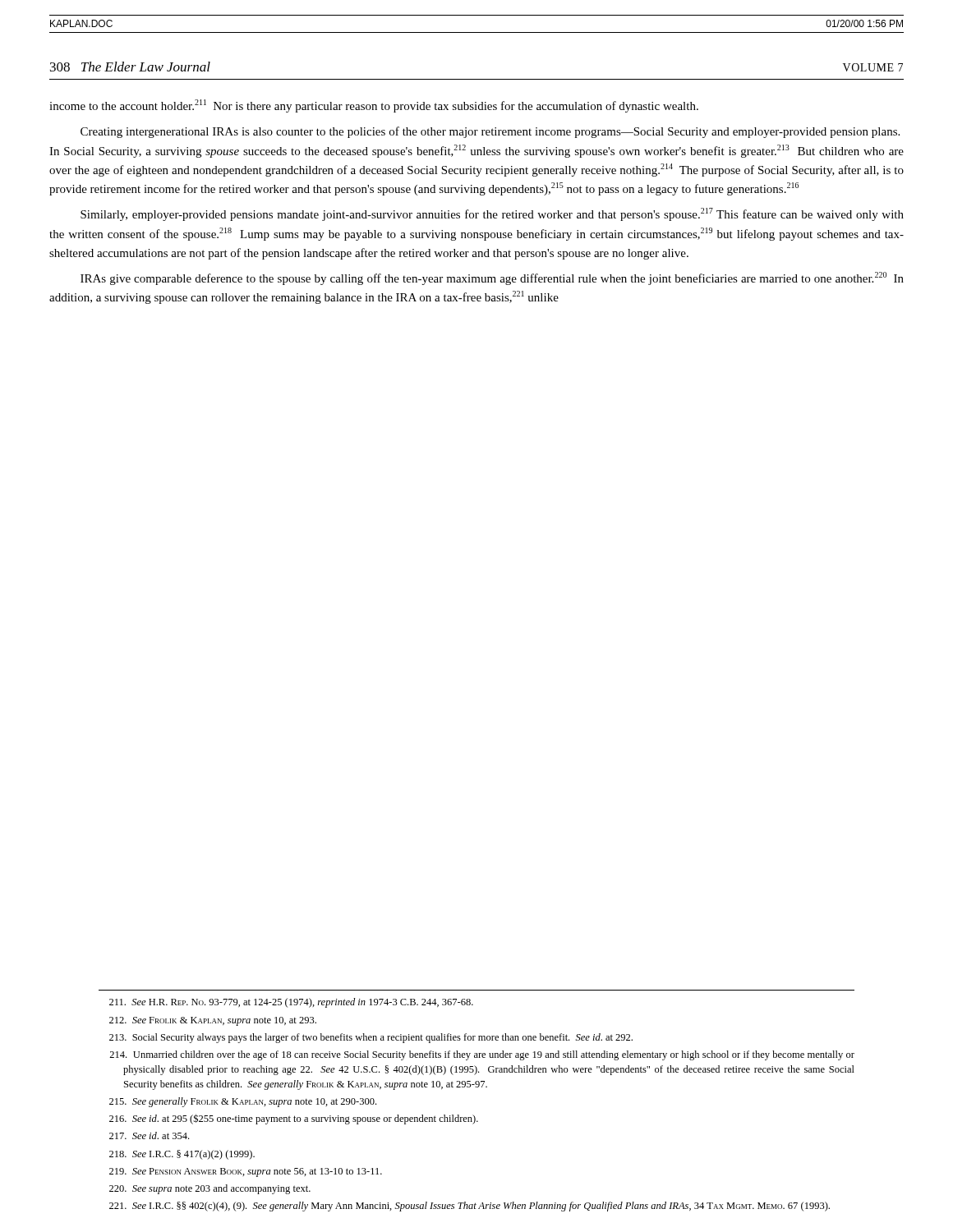Click the passage that begins "See Frolik & Kaplan, supra note"
This screenshot has width=953, height=1232.
tap(208, 1020)
